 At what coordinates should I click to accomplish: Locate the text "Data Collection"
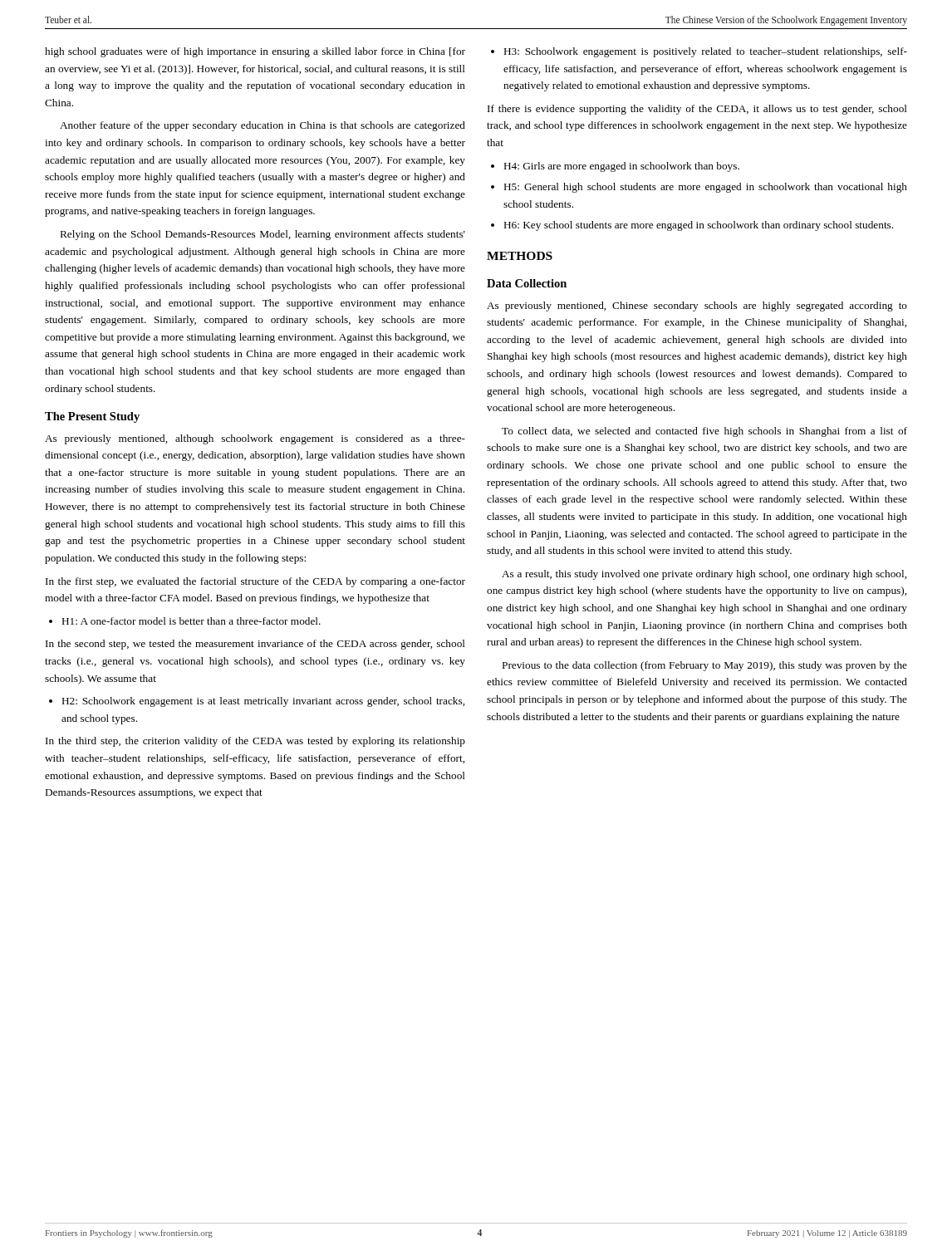pyautogui.click(x=527, y=283)
